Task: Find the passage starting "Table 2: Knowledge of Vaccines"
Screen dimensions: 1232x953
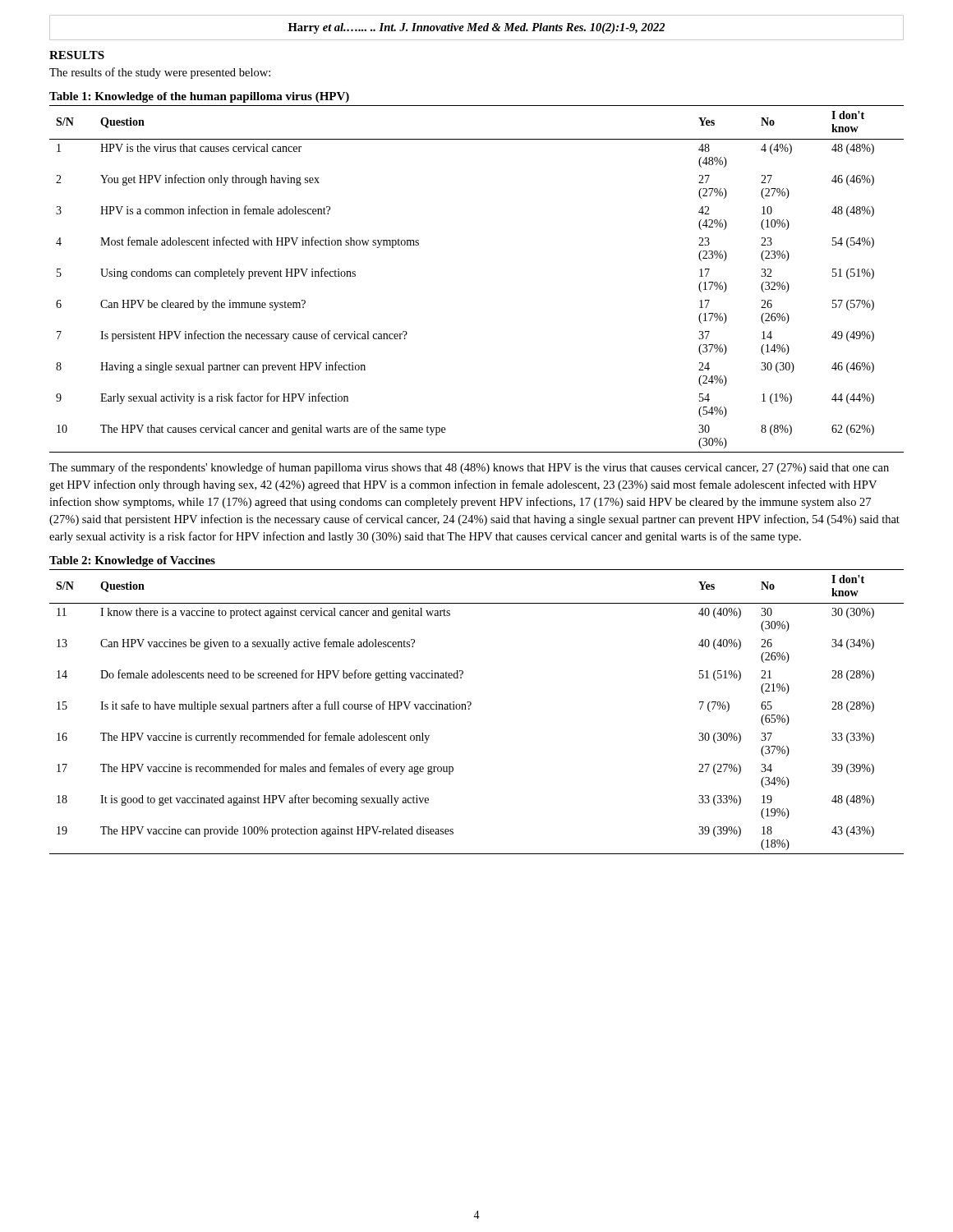Action: 132,560
